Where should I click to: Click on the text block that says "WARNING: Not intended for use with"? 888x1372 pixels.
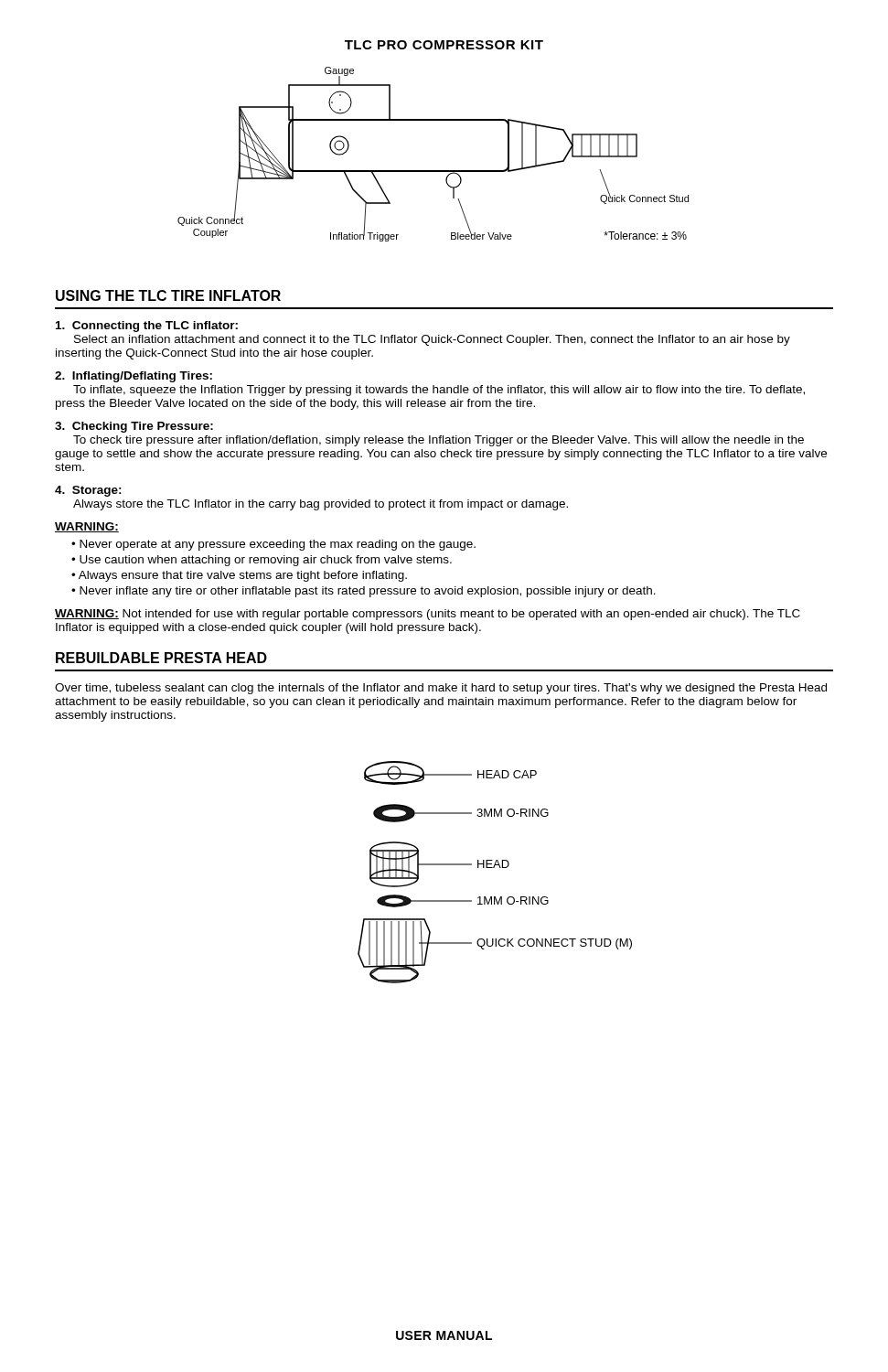[x=428, y=620]
